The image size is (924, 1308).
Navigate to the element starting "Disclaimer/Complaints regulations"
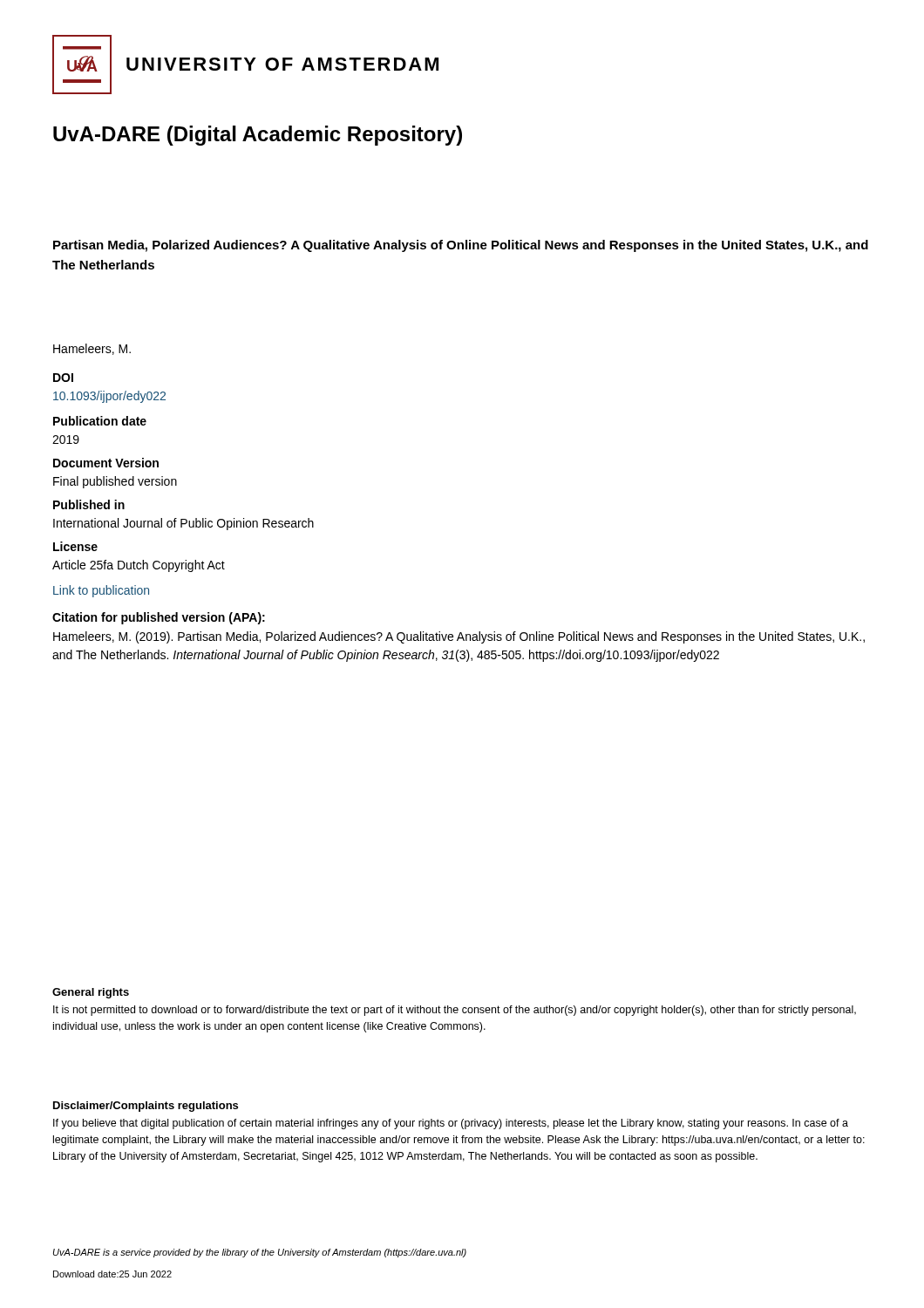coord(145,1105)
